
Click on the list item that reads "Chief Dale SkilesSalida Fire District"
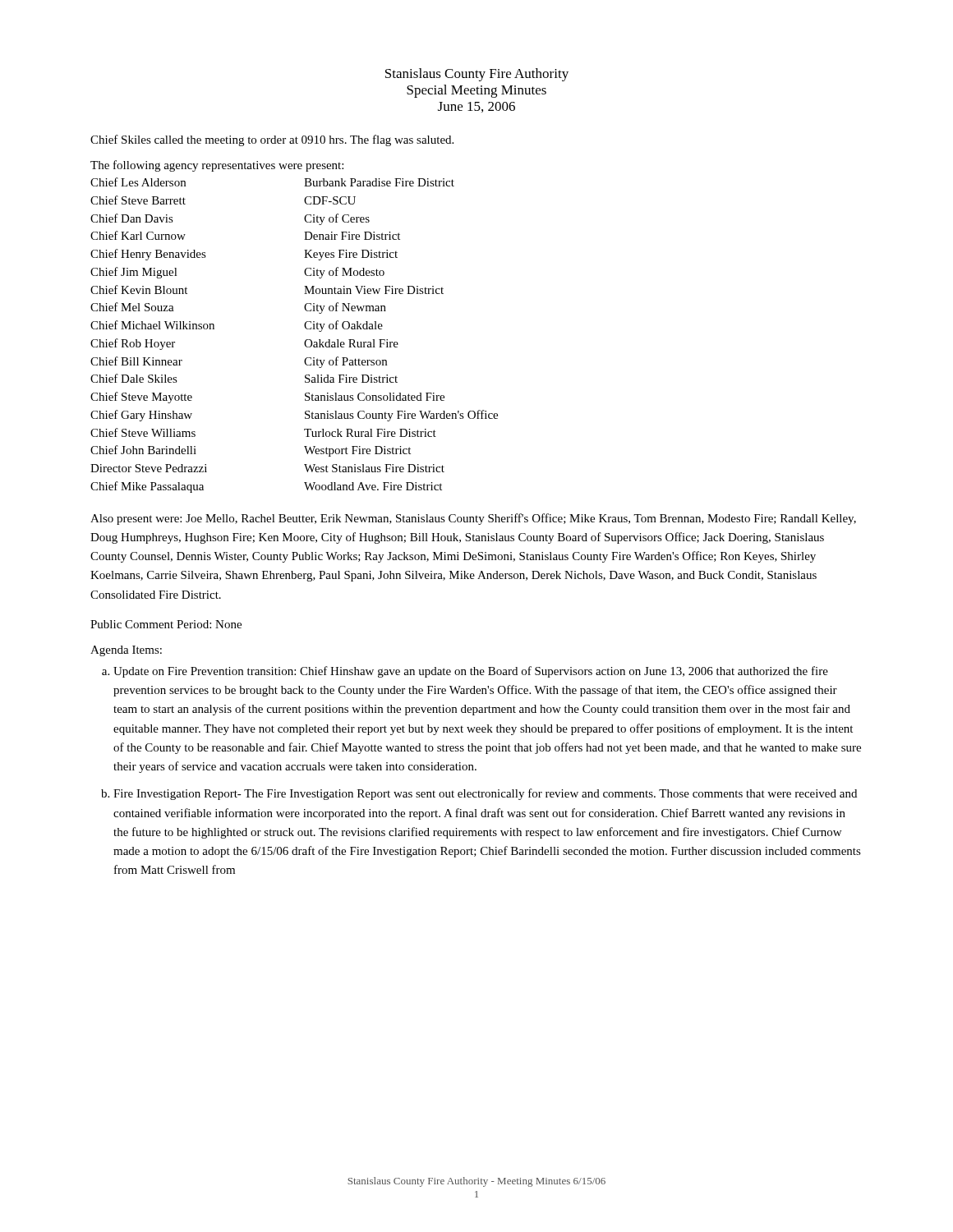(x=129, y=378)
